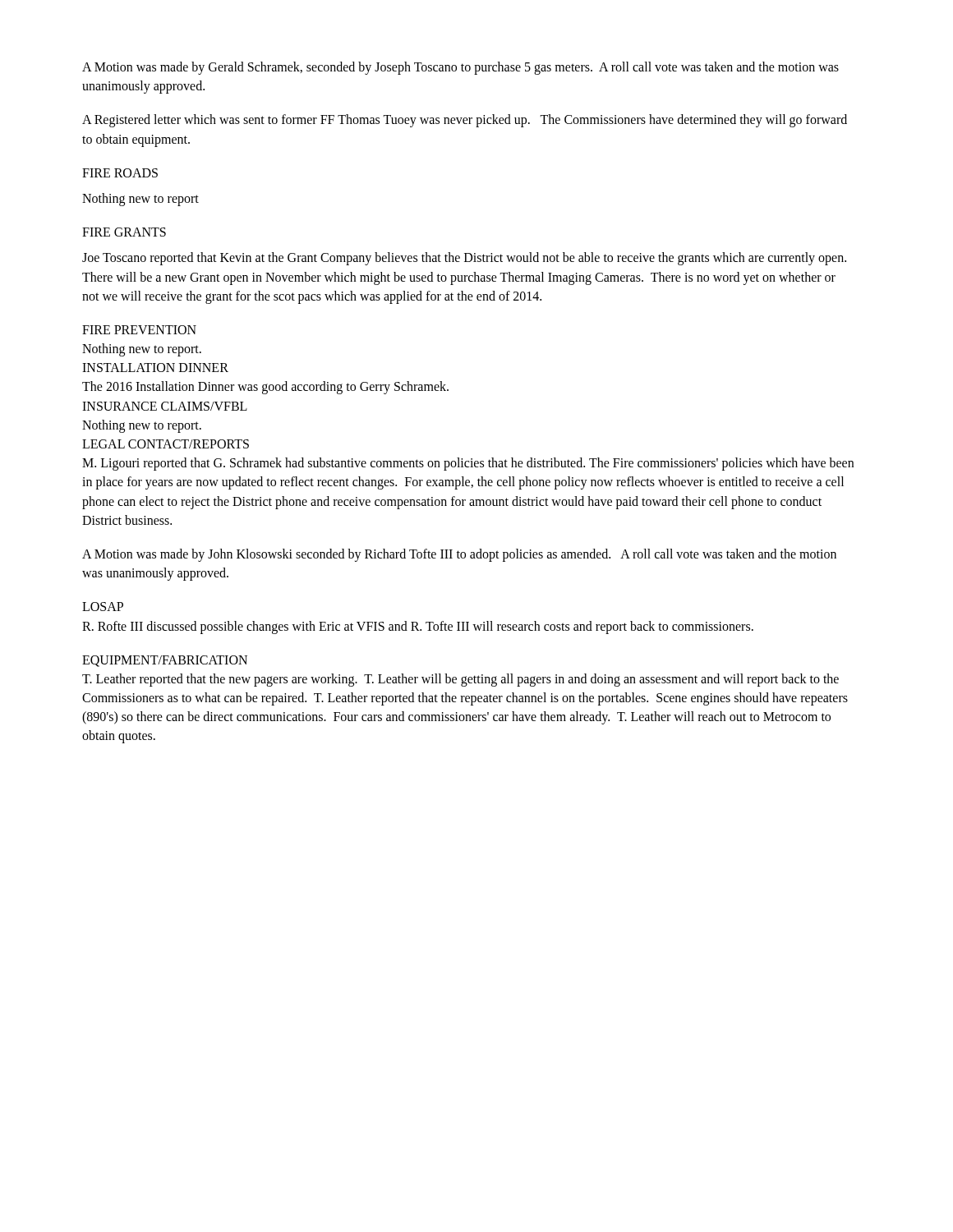
Task: Select the section header with the text "INSURANCE CLAIMS/VFBL"
Action: click(165, 406)
